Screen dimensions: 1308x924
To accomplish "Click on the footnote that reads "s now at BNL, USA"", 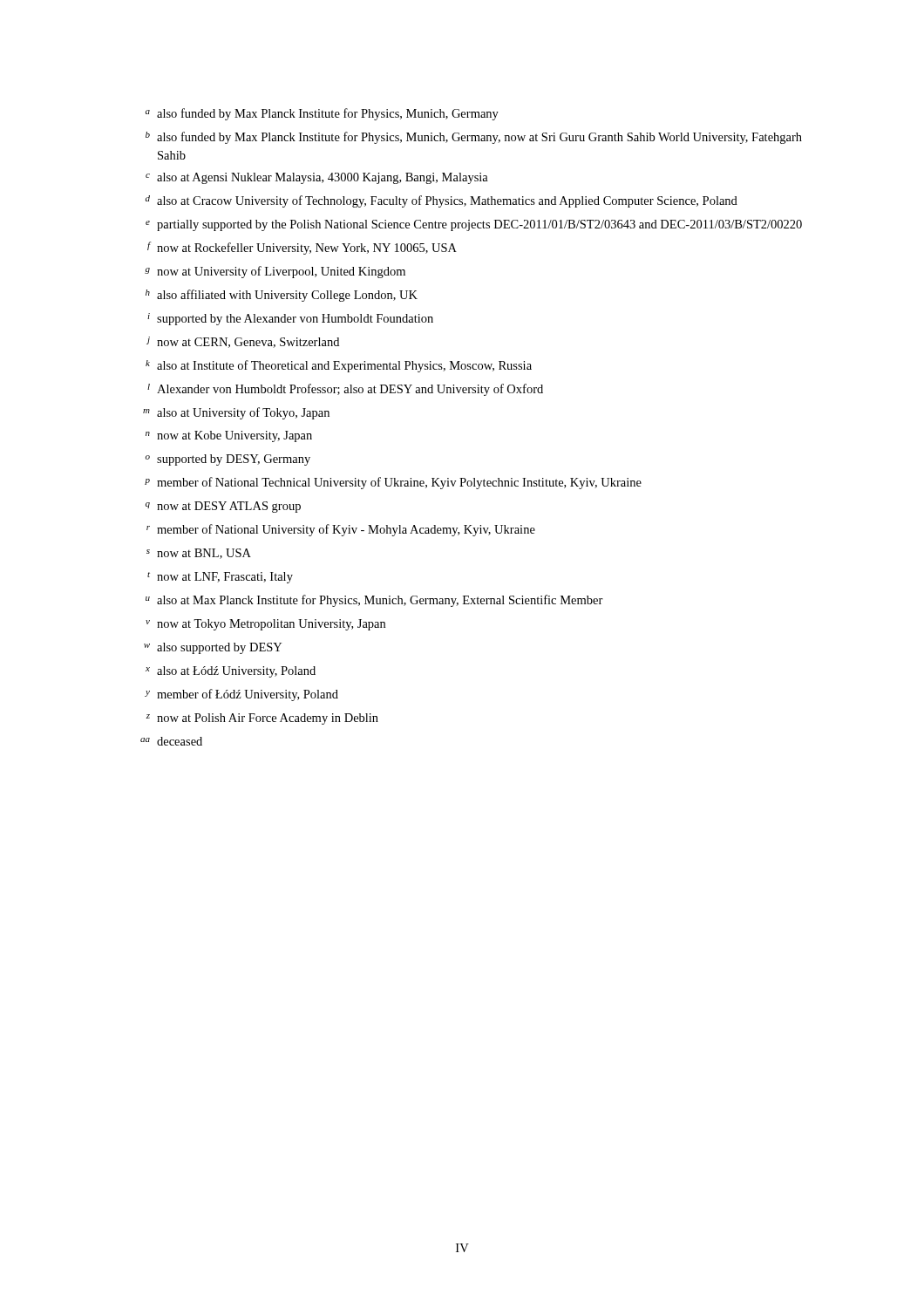I will click(199, 554).
